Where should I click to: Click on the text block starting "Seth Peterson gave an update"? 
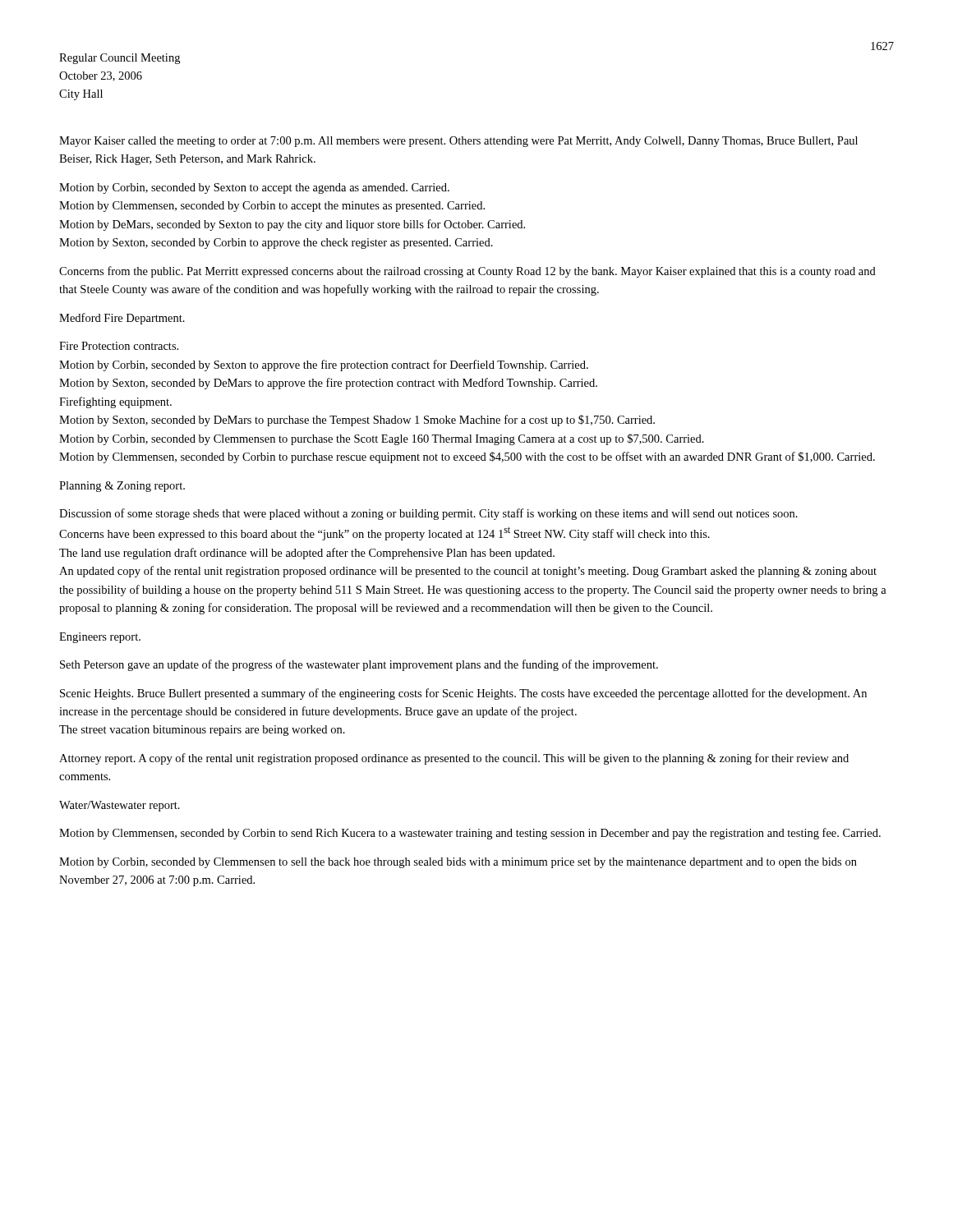coord(359,665)
